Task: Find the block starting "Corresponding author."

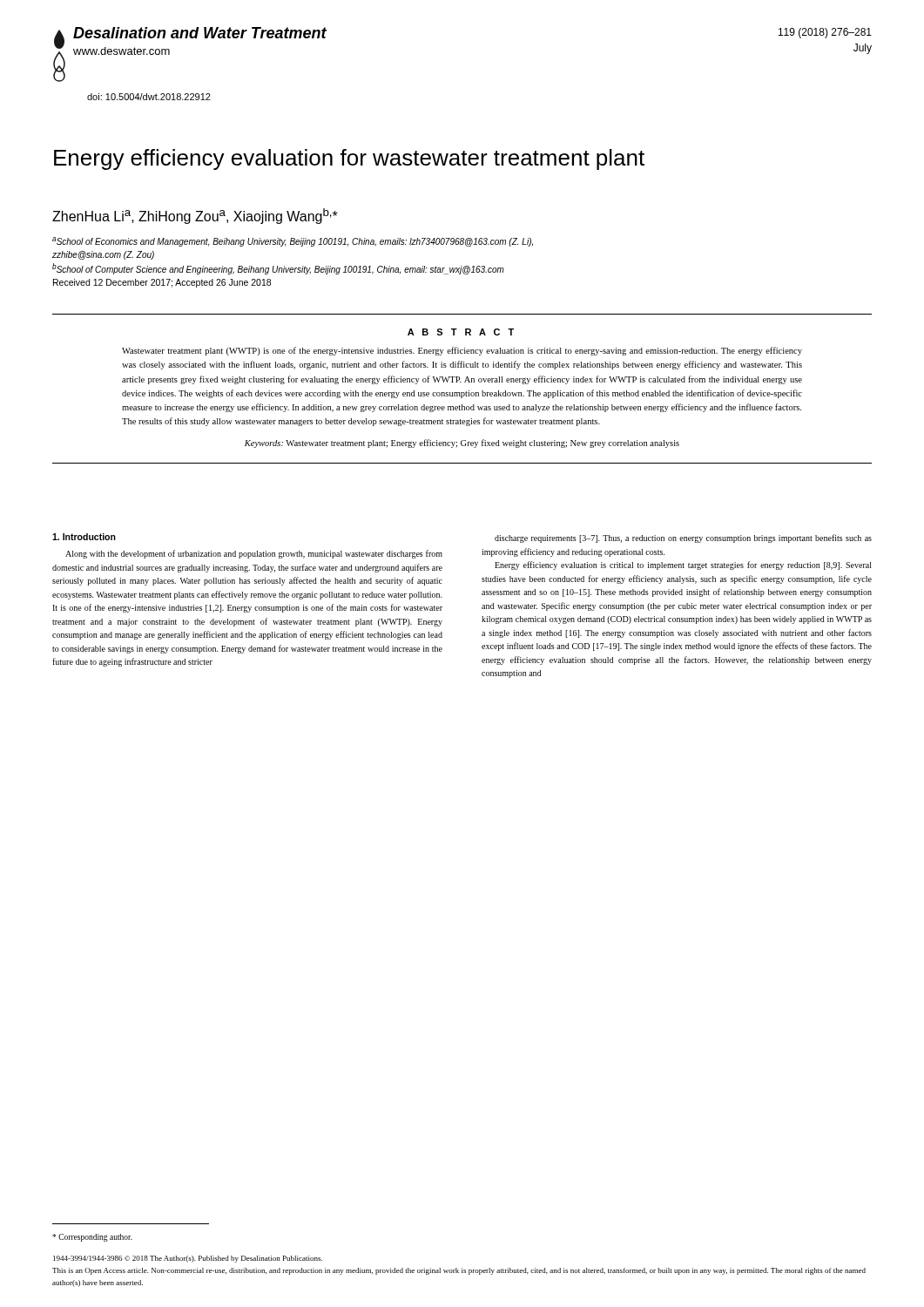Action: [92, 1237]
